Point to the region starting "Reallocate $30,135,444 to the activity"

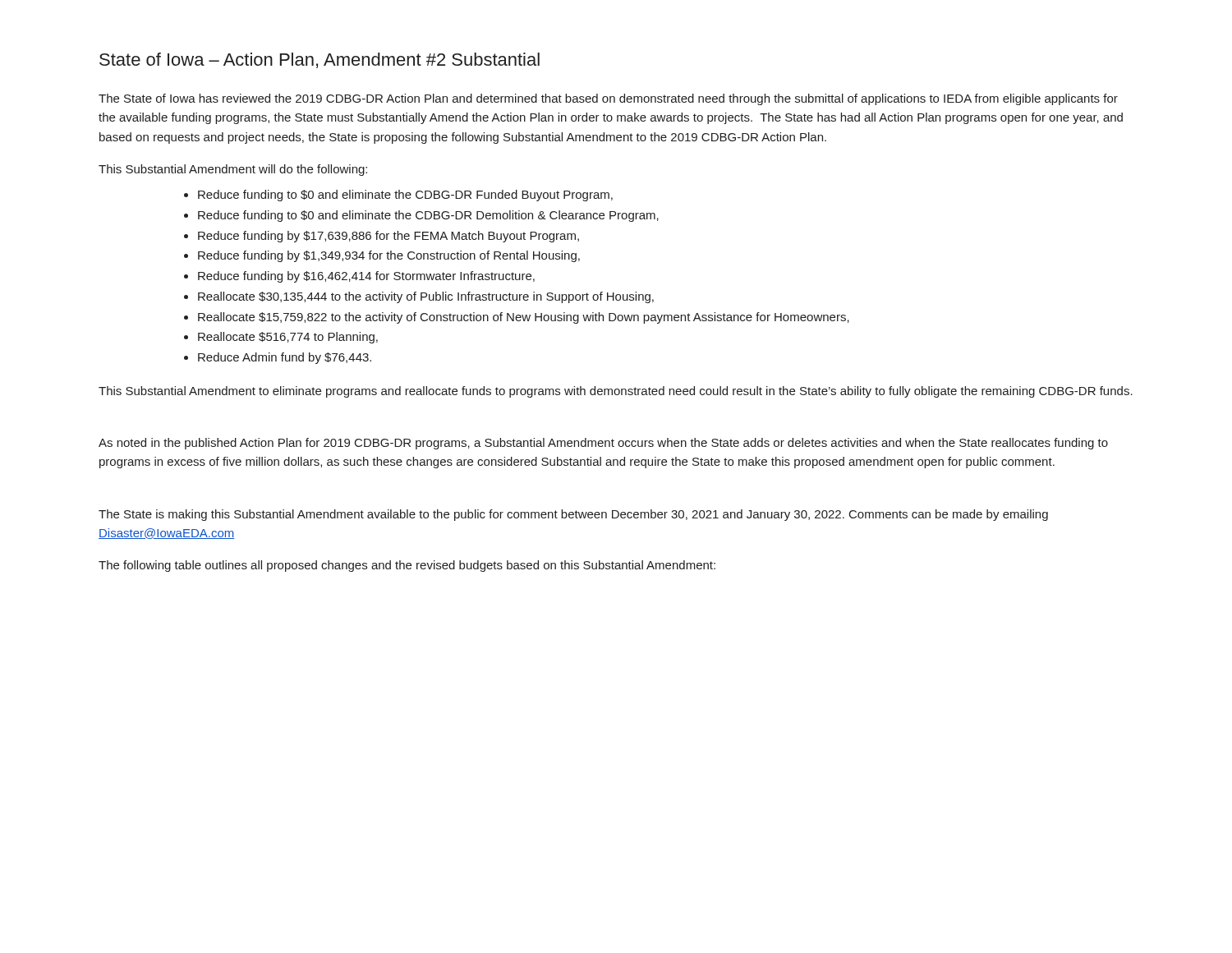point(426,297)
